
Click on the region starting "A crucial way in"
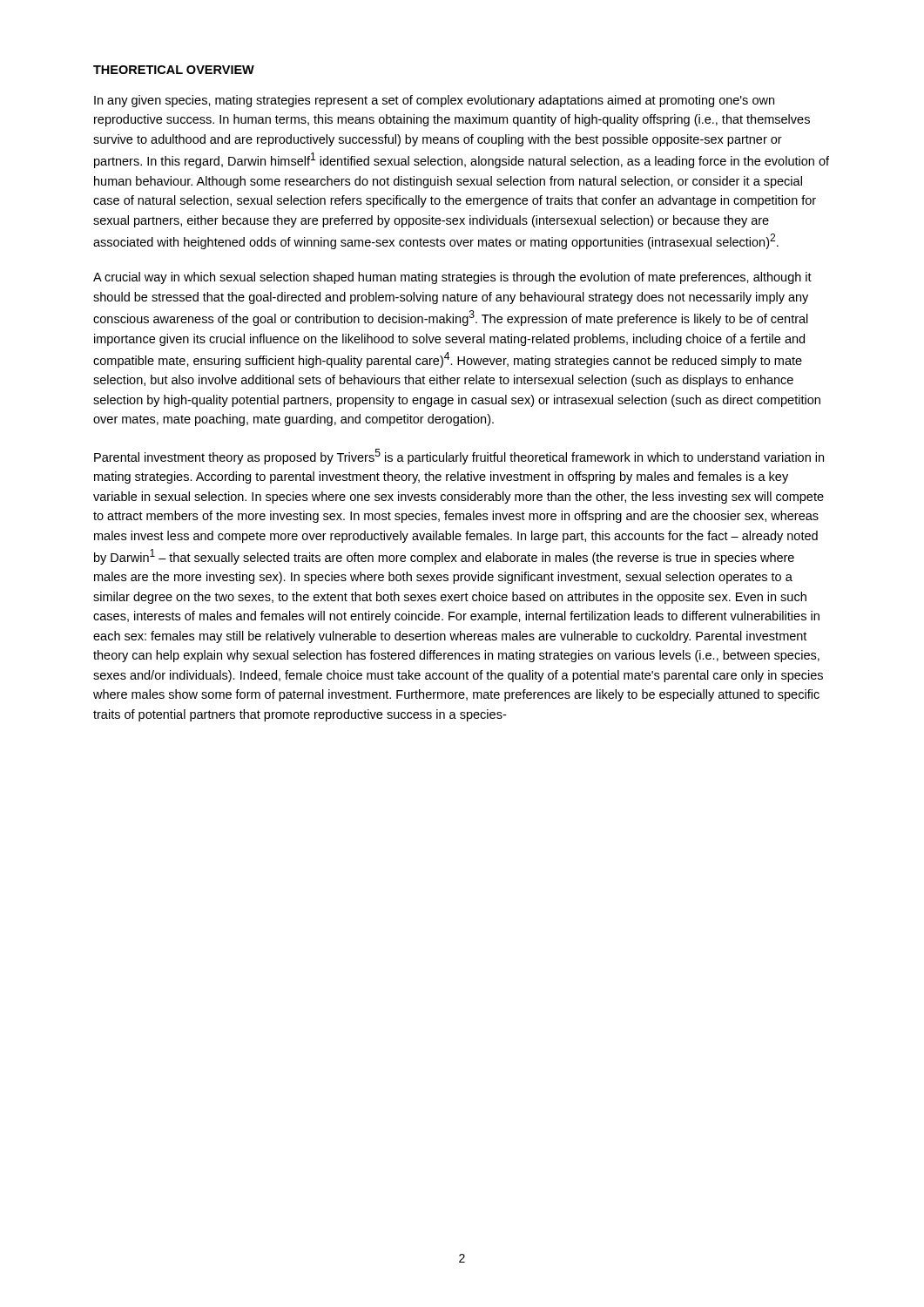pyautogui.click(x=457, y=348)
